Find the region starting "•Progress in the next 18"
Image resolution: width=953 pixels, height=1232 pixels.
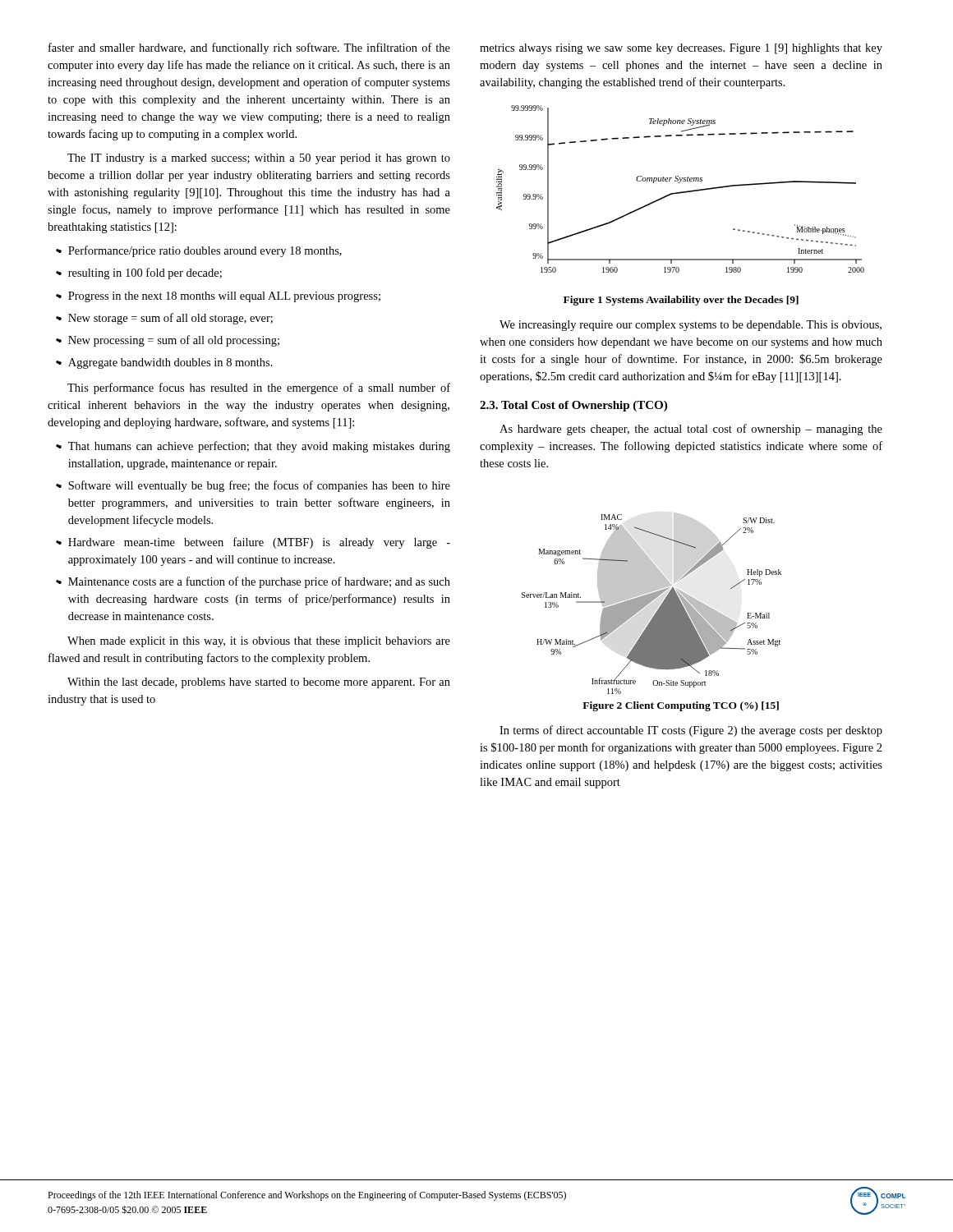tap(218, 296)
